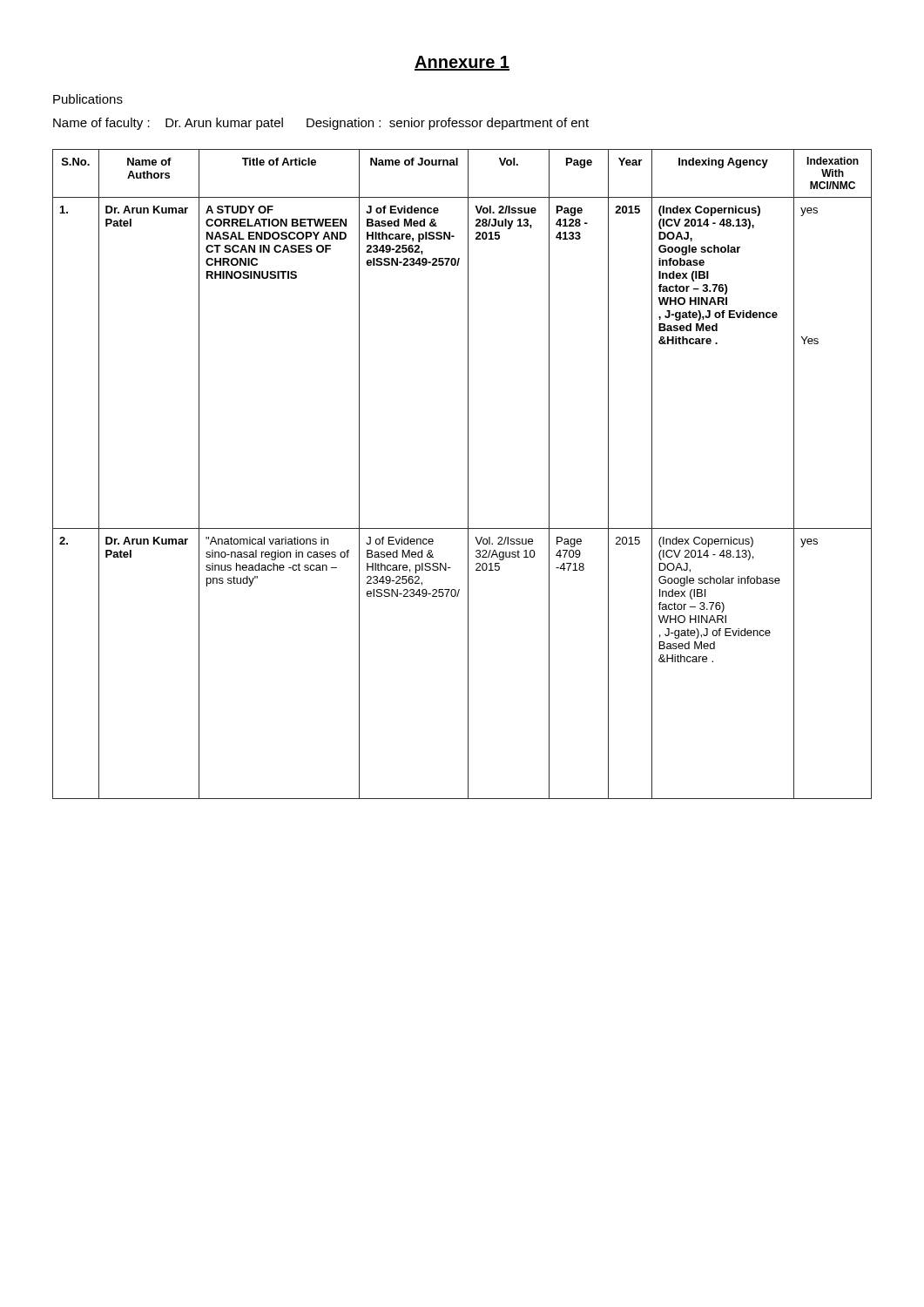Click on the table containing "Dr. Arun Kumar Patel"

pos(462,474)
